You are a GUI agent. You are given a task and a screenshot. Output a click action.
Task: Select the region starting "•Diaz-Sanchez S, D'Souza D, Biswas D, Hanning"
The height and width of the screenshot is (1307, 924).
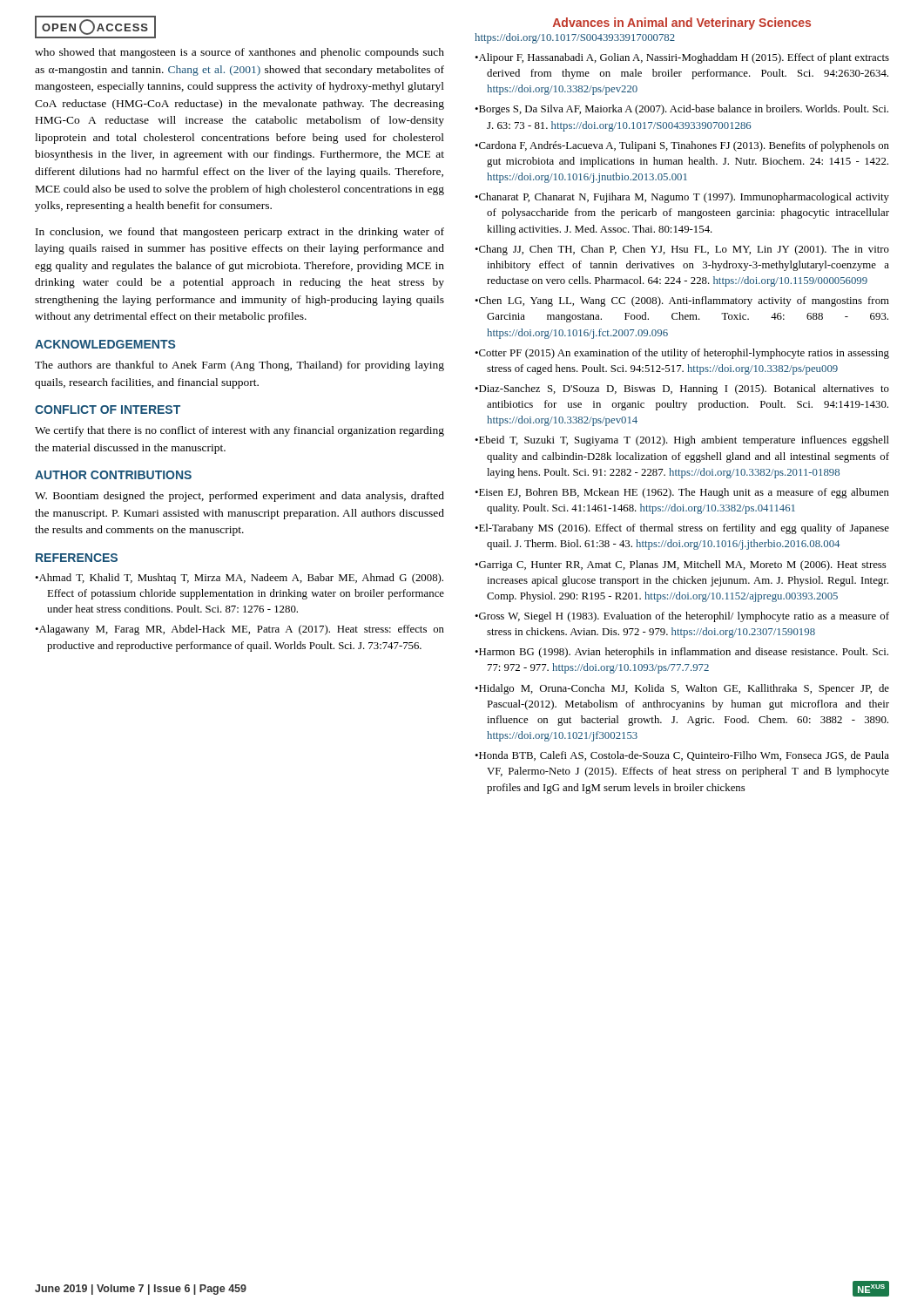(682, 404)
